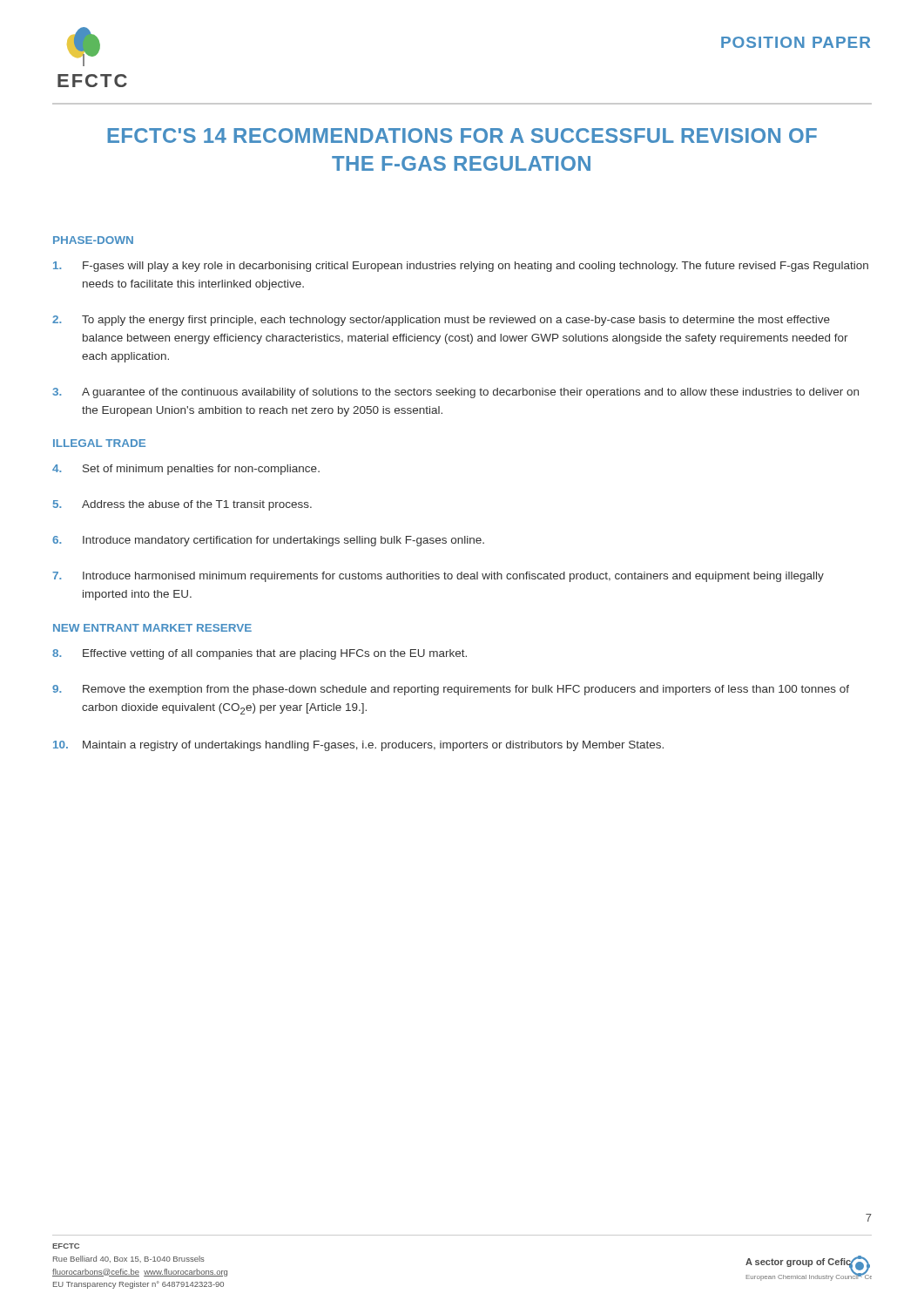Locate the block of text that opens with "9. Remove the exemption from the phase-down"

[x=462, y=700]
